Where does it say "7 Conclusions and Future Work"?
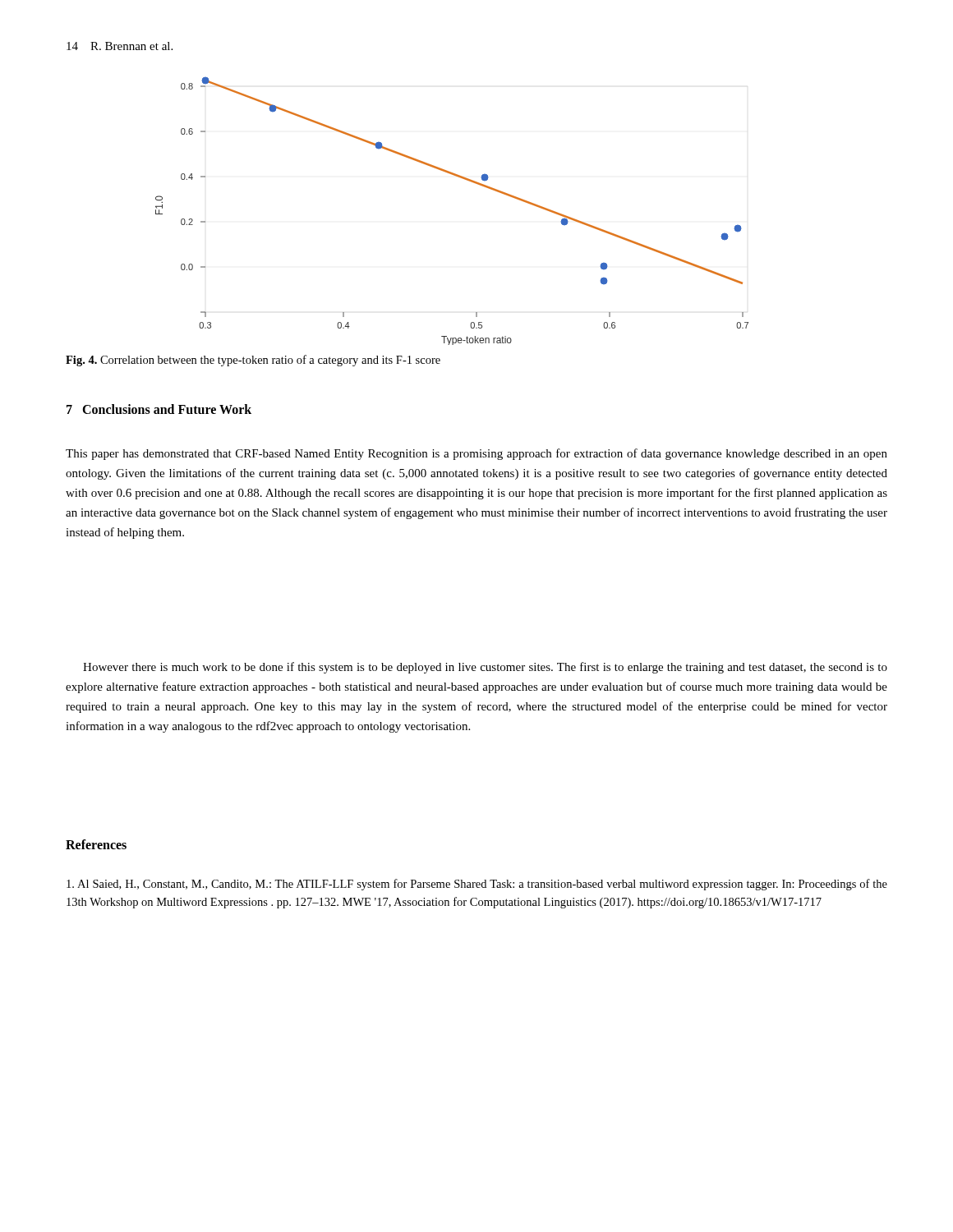 coord(159,409)
